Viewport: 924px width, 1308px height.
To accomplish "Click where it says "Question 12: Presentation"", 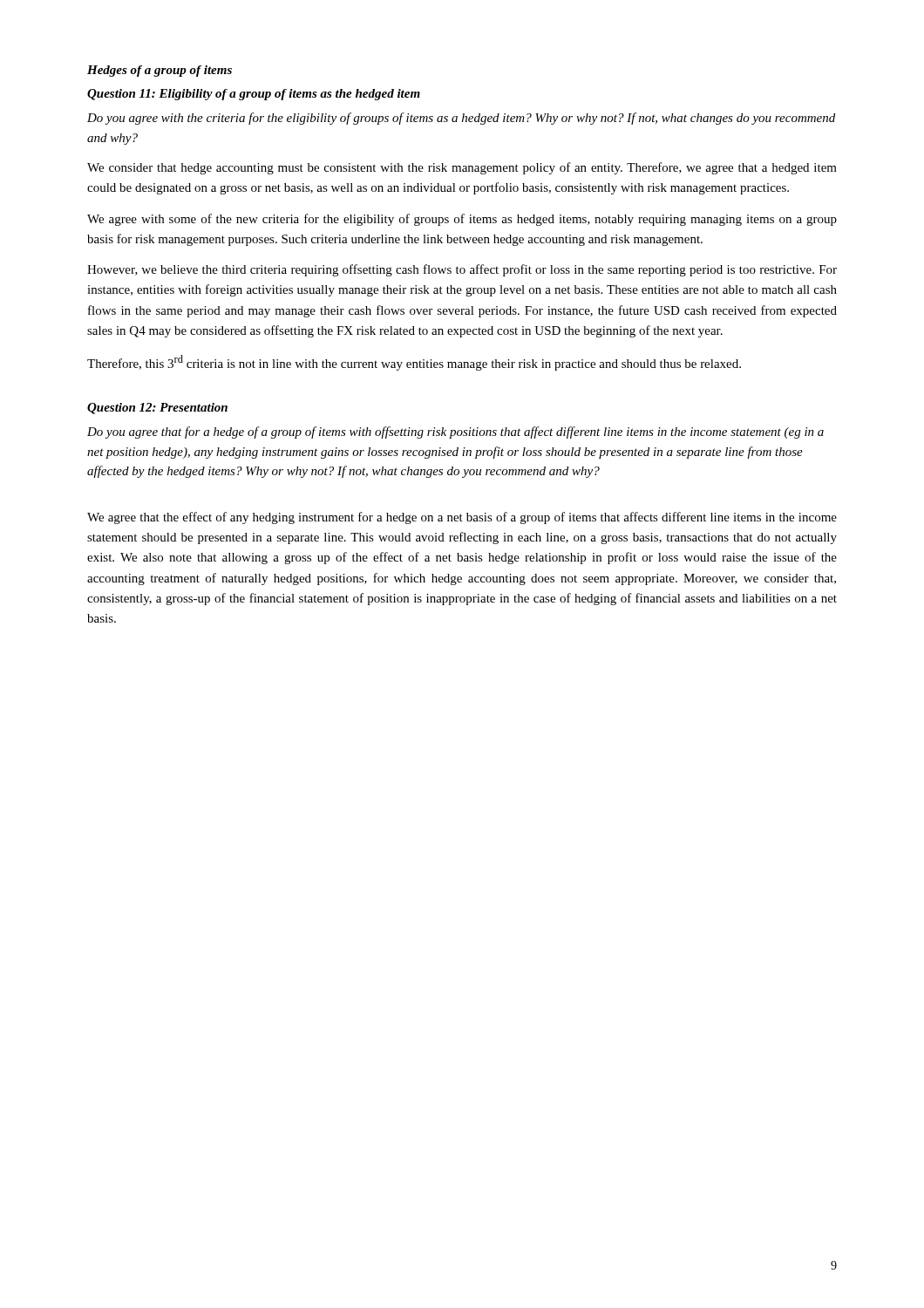I will [x=158, y=407].
